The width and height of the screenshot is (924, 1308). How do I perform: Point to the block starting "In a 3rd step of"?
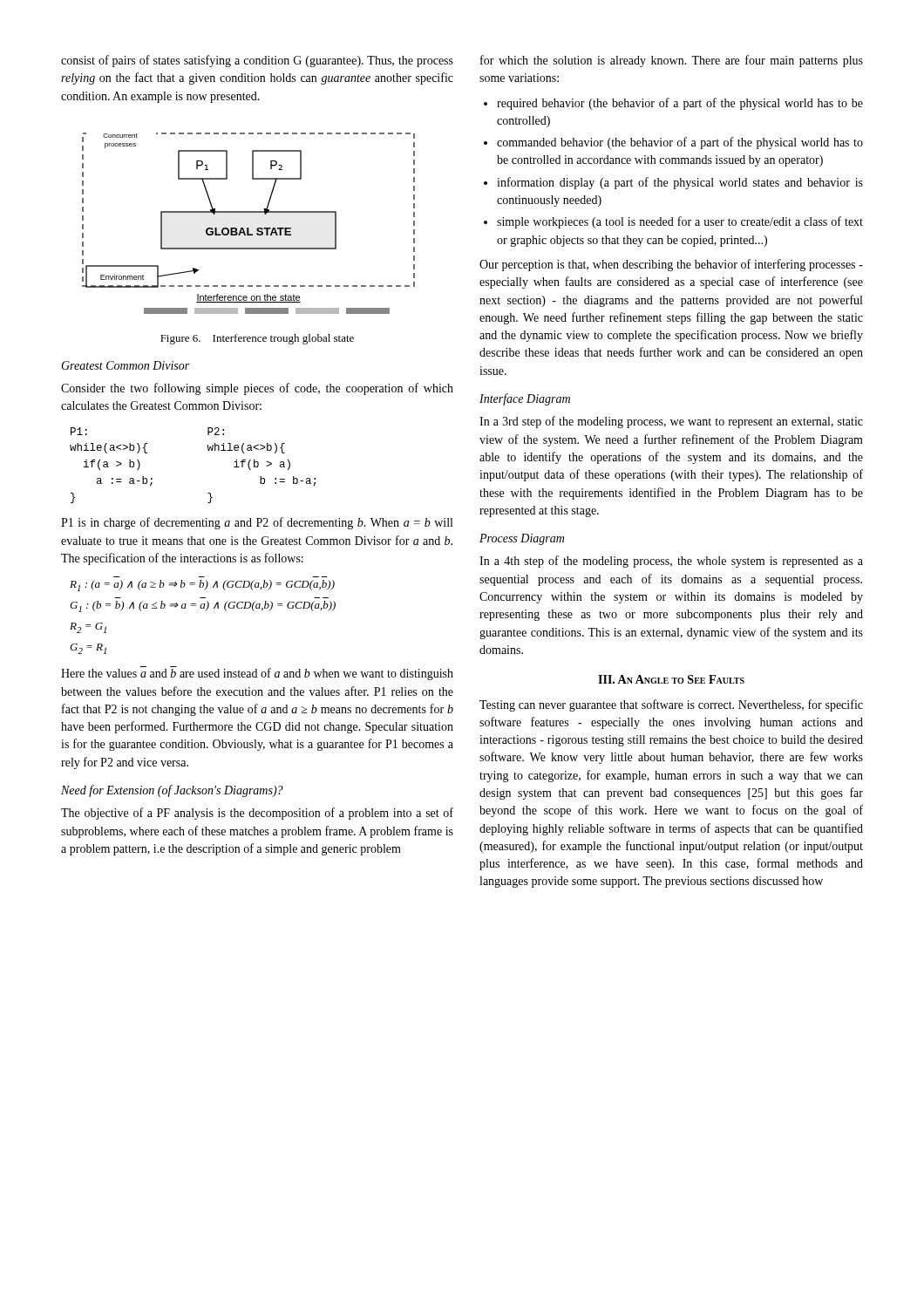click(x=671, y=467)
